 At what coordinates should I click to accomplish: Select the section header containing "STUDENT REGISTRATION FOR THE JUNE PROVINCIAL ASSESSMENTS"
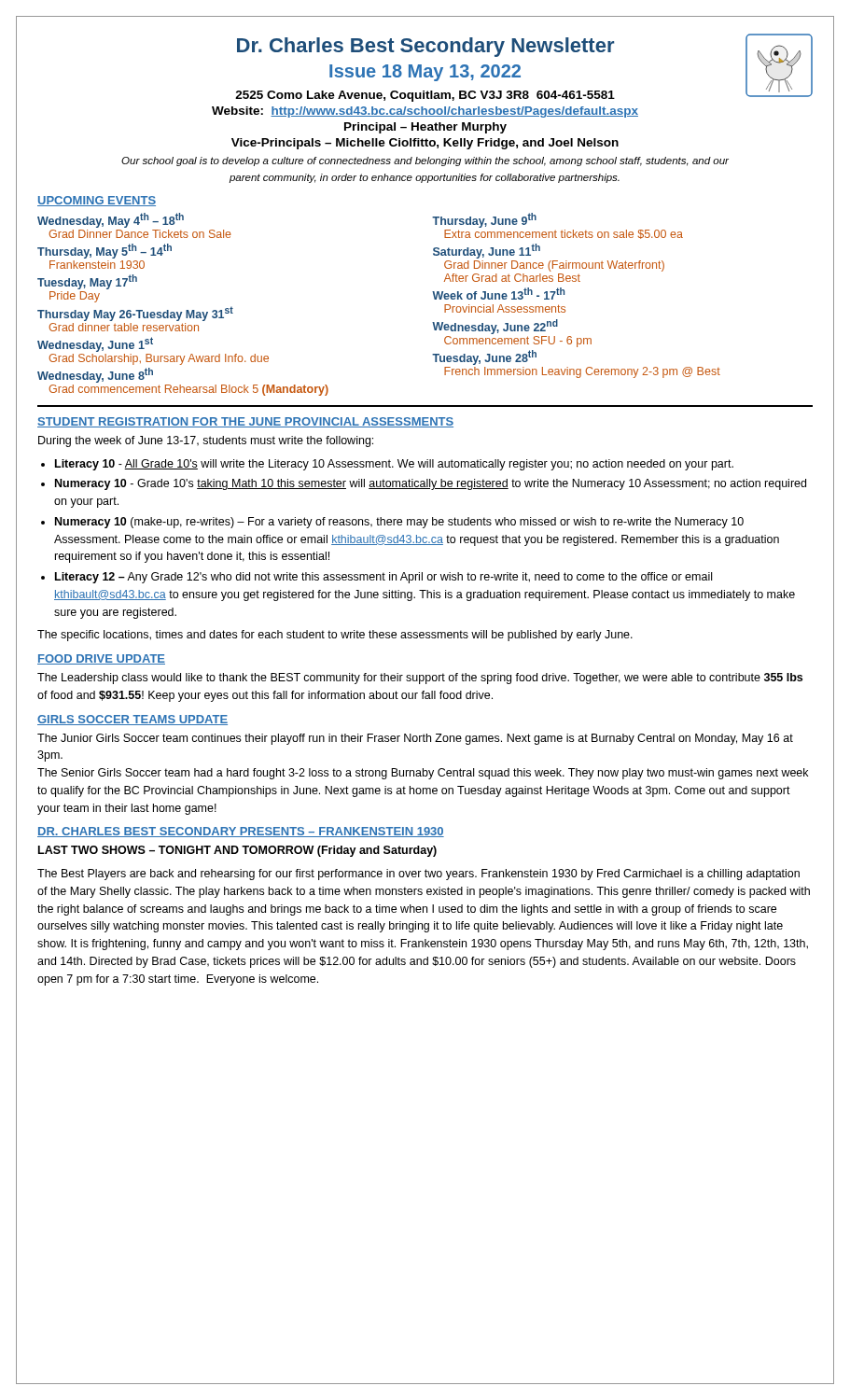pos(245,421)
